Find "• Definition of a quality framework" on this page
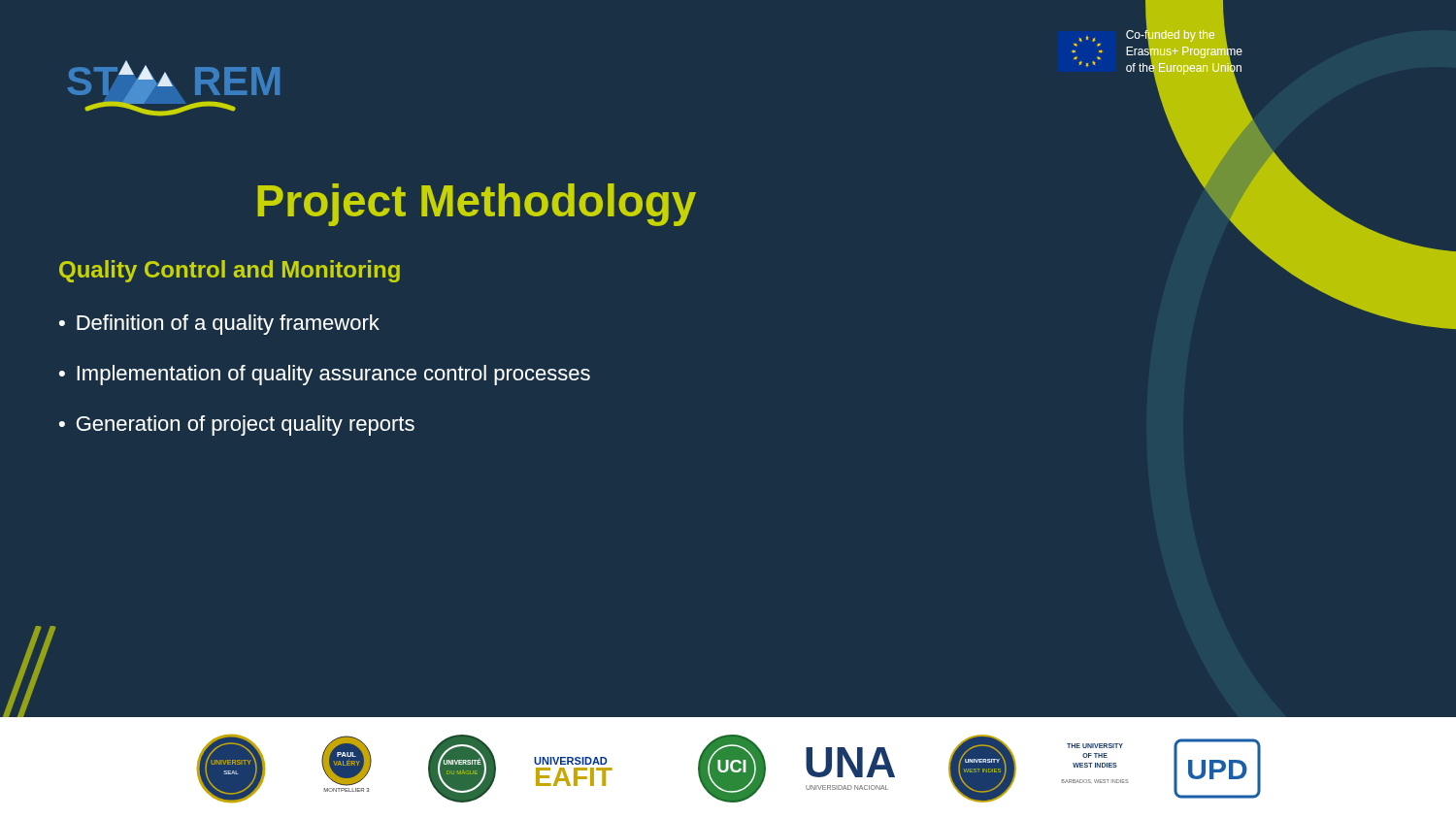Image resolution: width=1456 pixels, height=819 pixels. click(219, 323)
